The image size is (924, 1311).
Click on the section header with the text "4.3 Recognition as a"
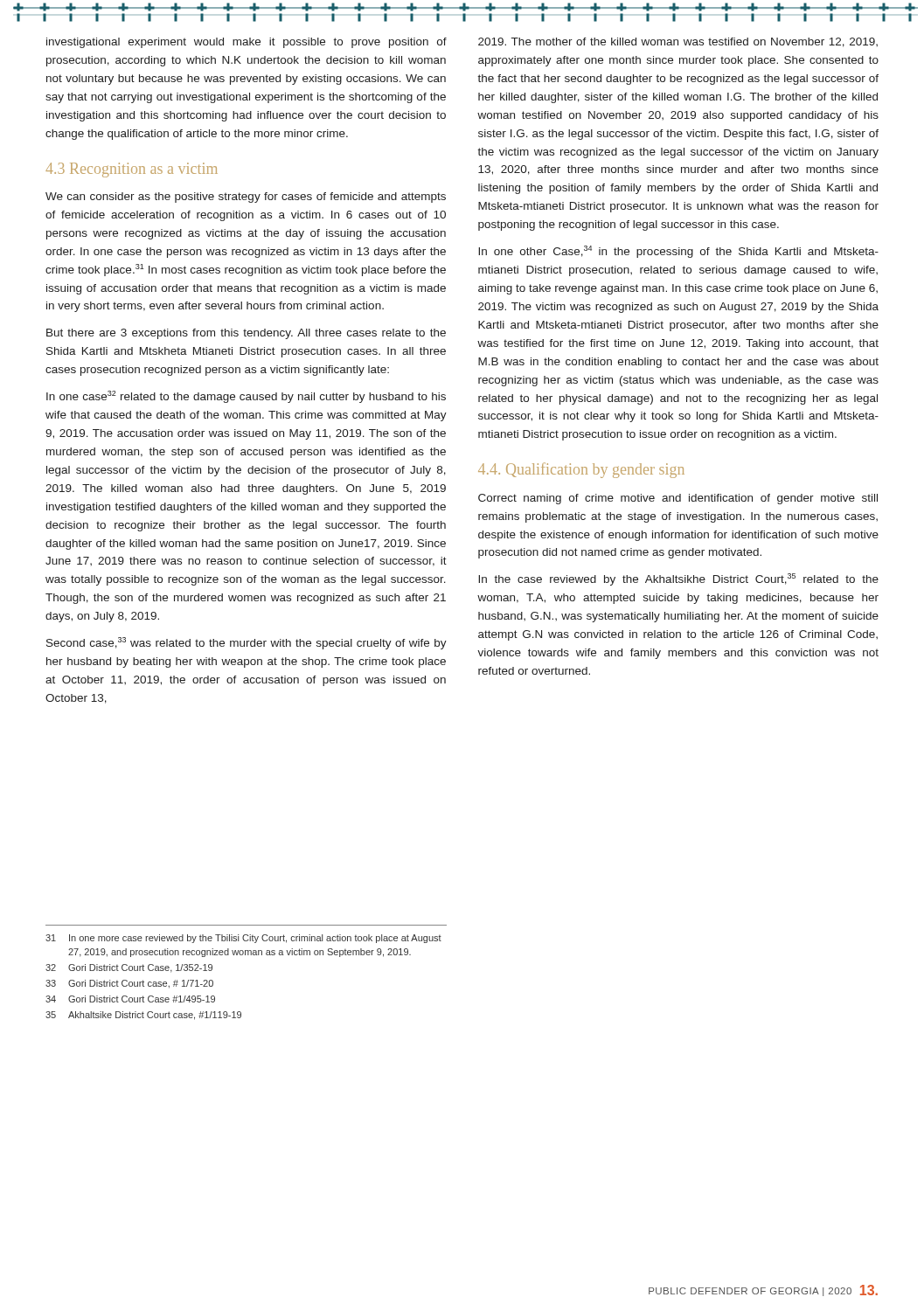pyautogui.click(x=132, y=168)
